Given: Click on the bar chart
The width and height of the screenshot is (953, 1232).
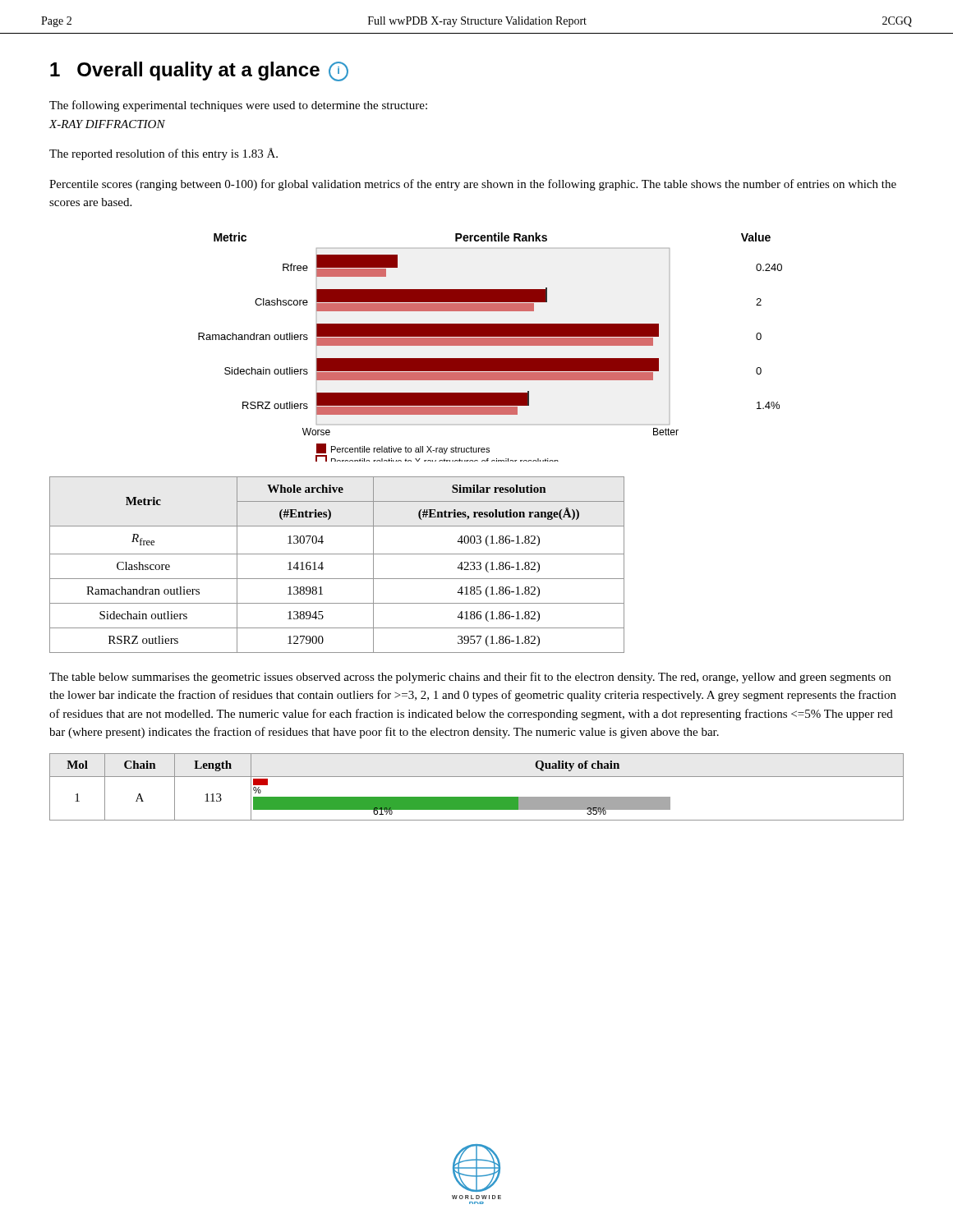Looking at the screenshot, I should pos(476,342).
